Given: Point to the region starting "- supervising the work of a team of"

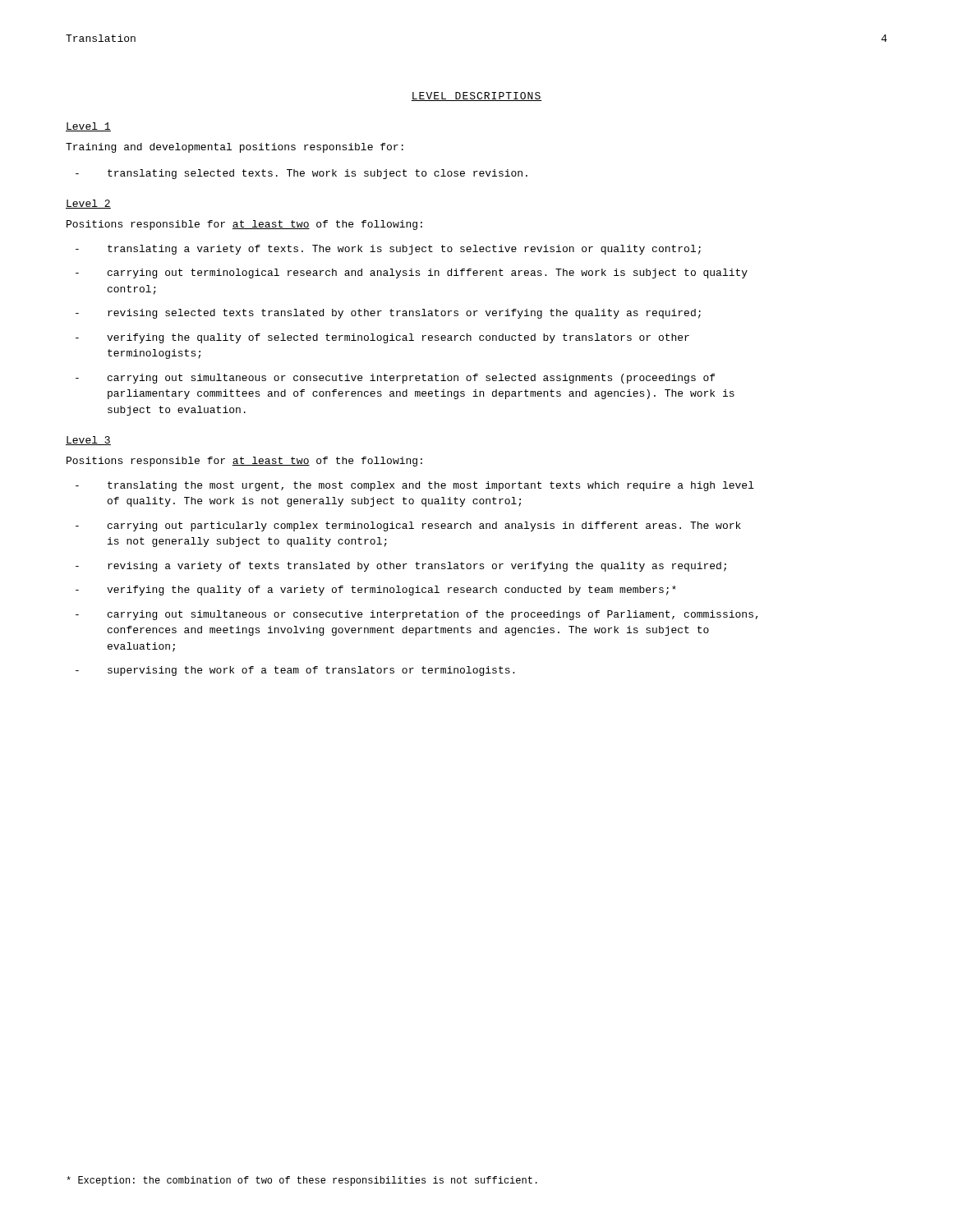Looking at the screenshot, I should coord(476,671).
